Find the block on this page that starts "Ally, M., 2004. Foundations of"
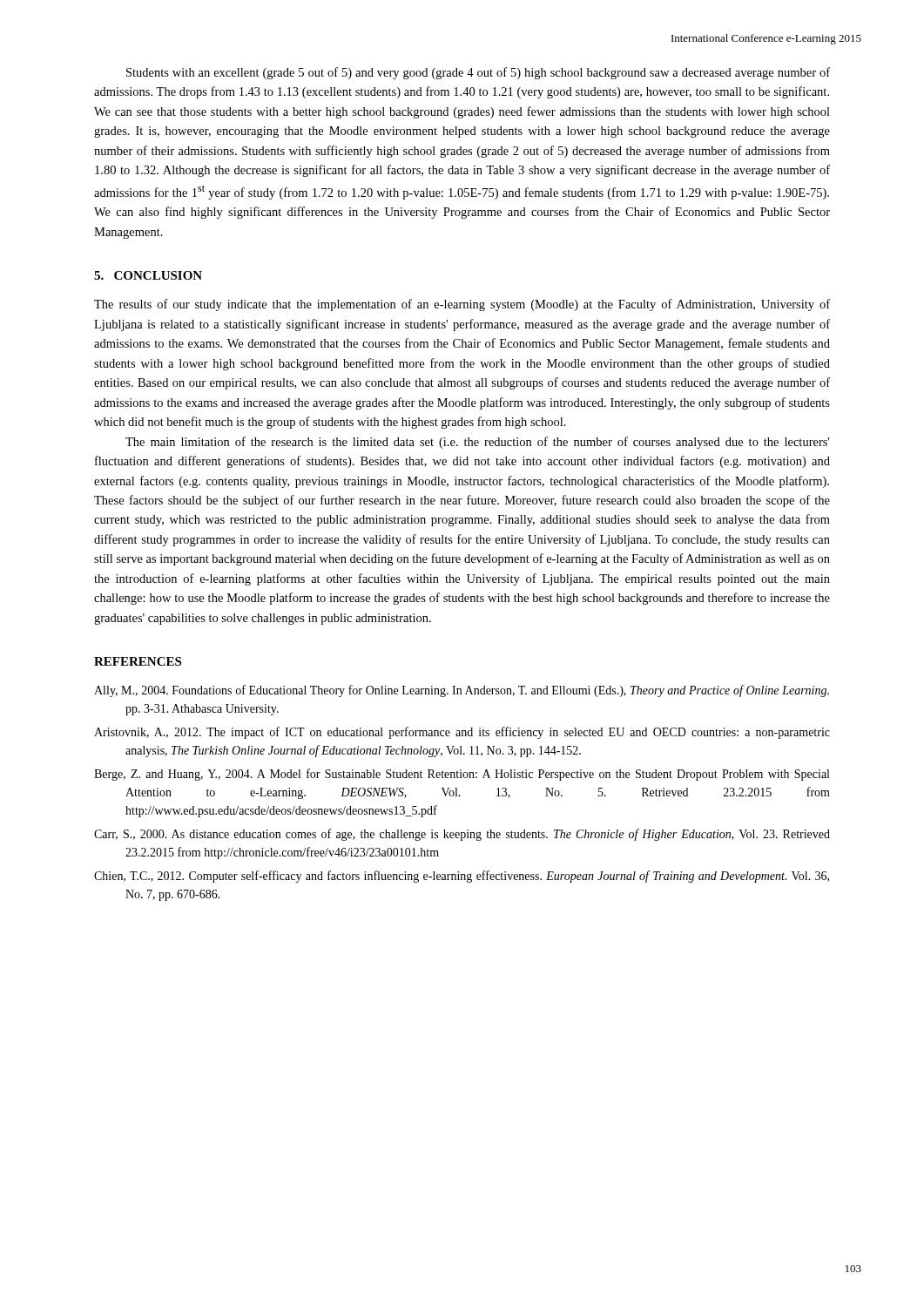The image size is (924, 1307). 462,699
